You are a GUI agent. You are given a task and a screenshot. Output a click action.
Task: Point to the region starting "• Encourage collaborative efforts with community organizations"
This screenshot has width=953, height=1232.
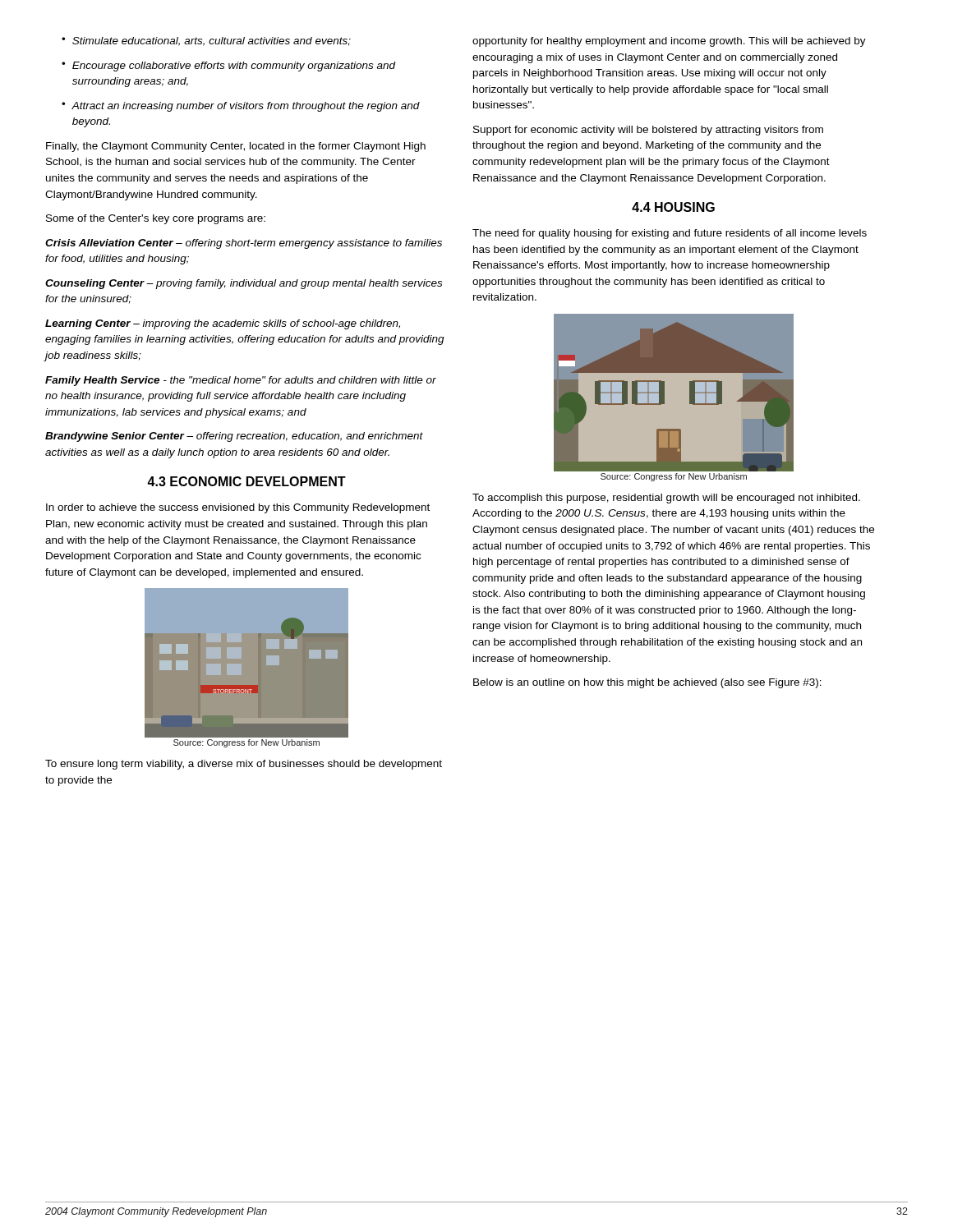255,73
